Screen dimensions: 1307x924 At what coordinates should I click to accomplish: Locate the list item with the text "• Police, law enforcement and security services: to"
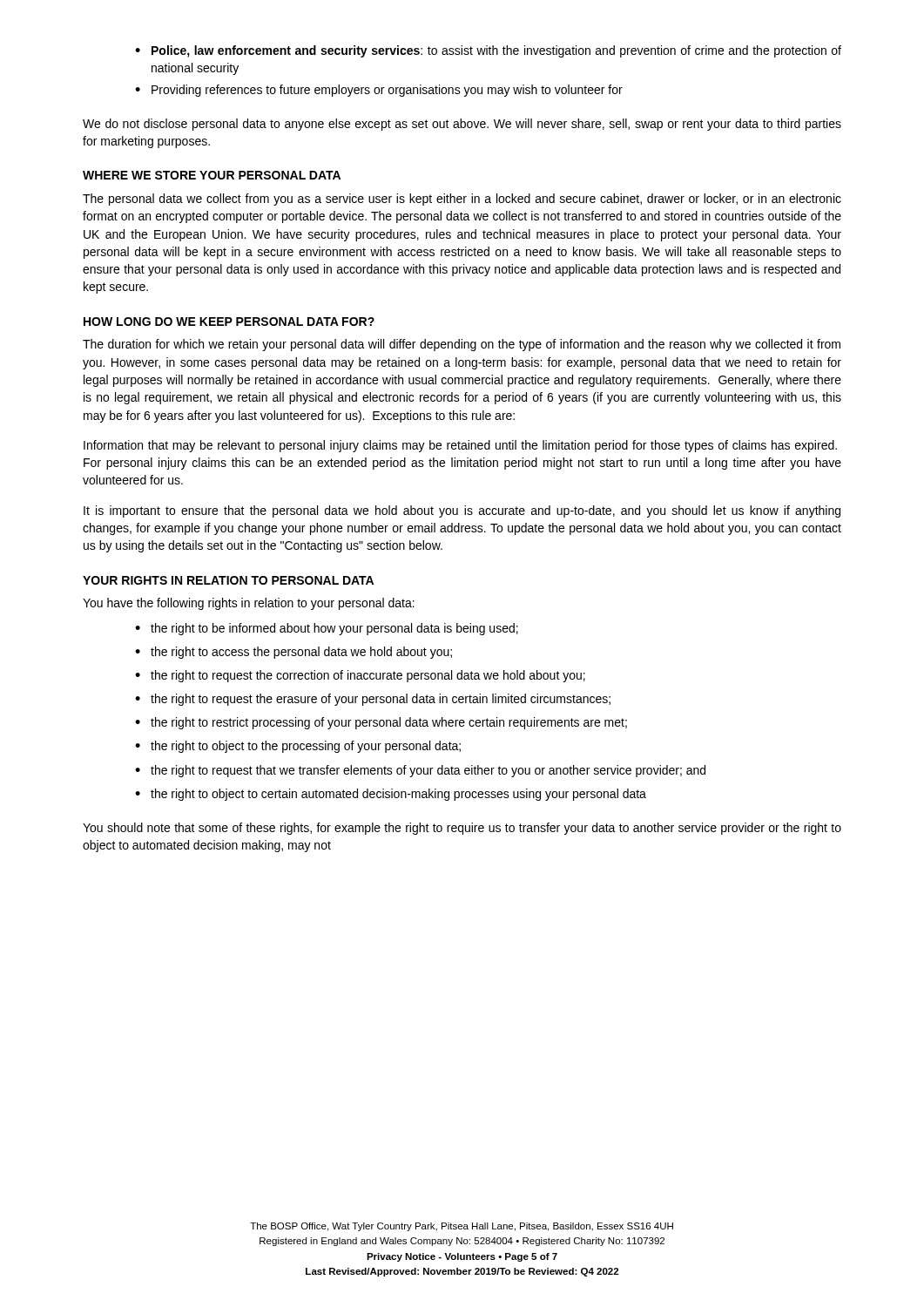[488, 60]
